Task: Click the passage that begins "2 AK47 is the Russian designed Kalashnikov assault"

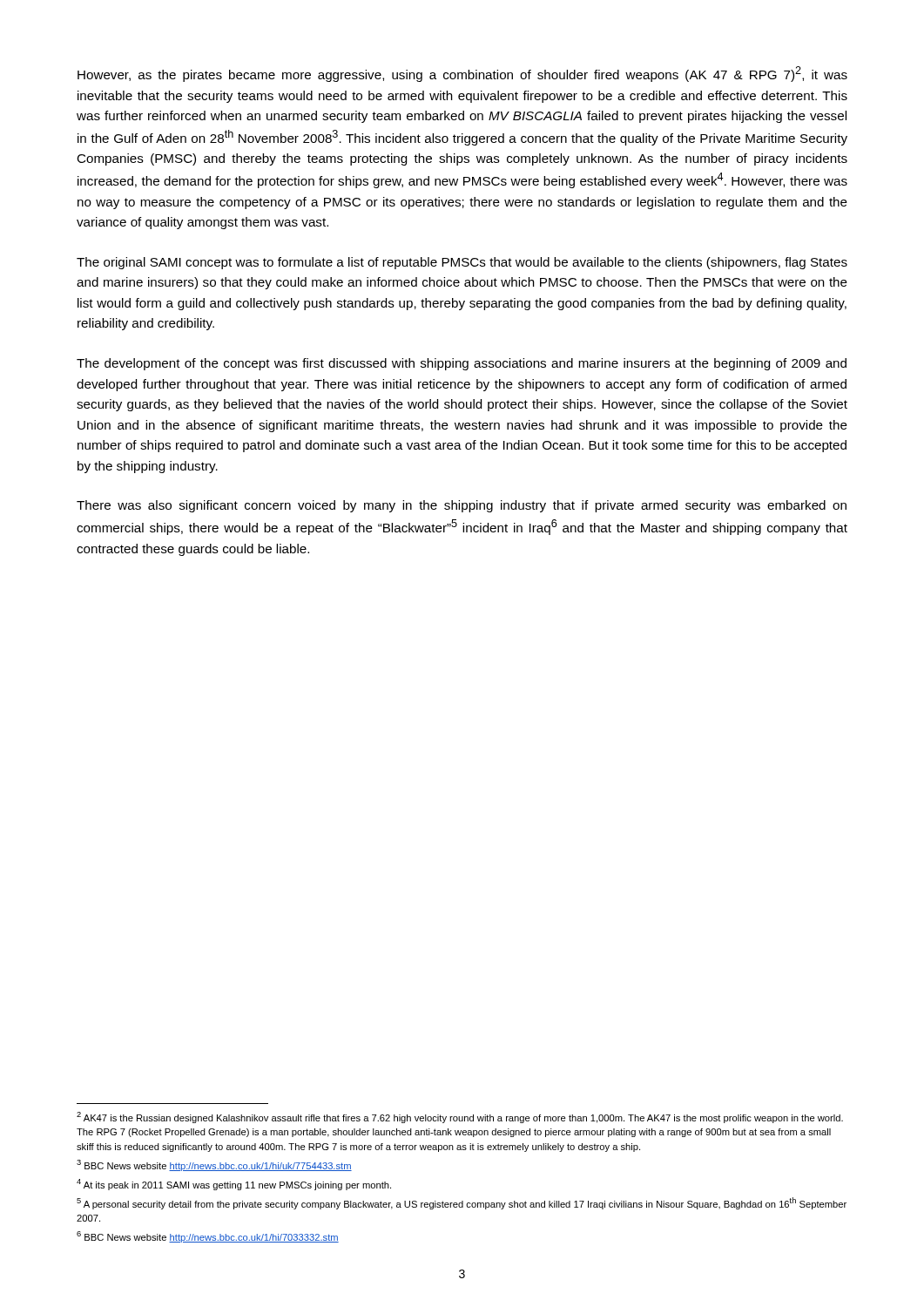Action: tap(460, 1131)
